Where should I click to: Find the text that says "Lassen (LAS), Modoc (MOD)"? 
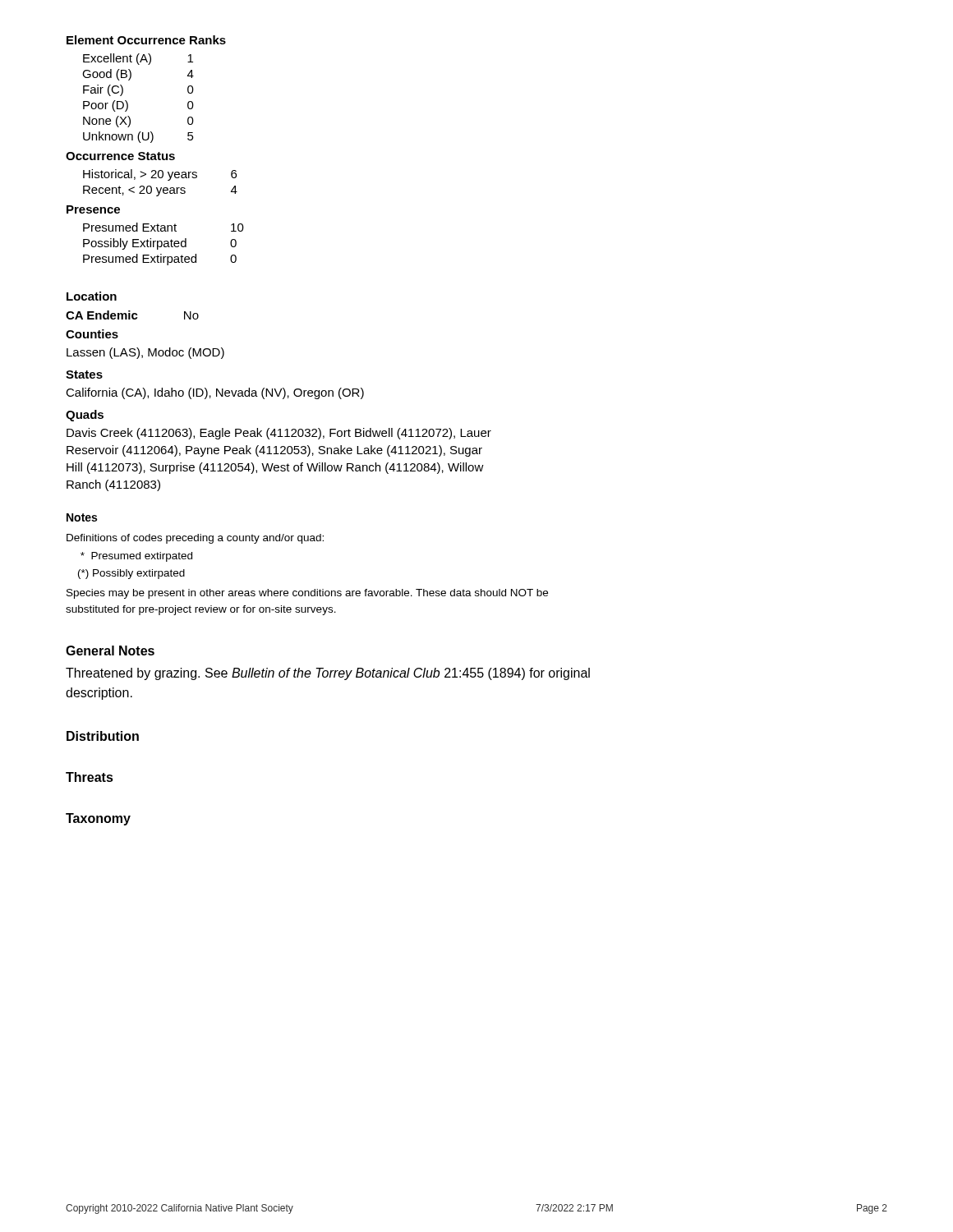point(145,352)
